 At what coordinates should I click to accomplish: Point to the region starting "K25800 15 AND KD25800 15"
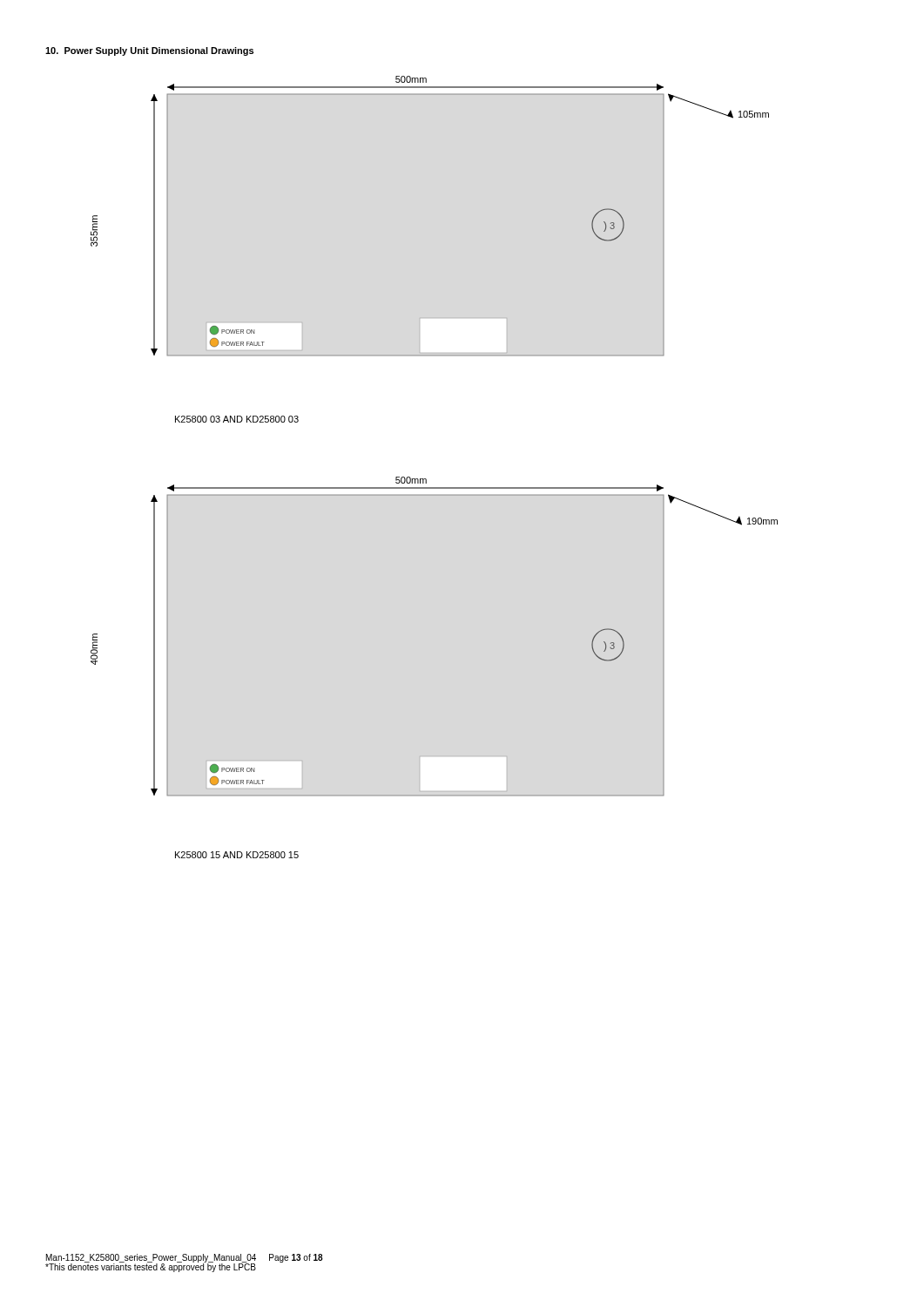click(x=236, y=855)
